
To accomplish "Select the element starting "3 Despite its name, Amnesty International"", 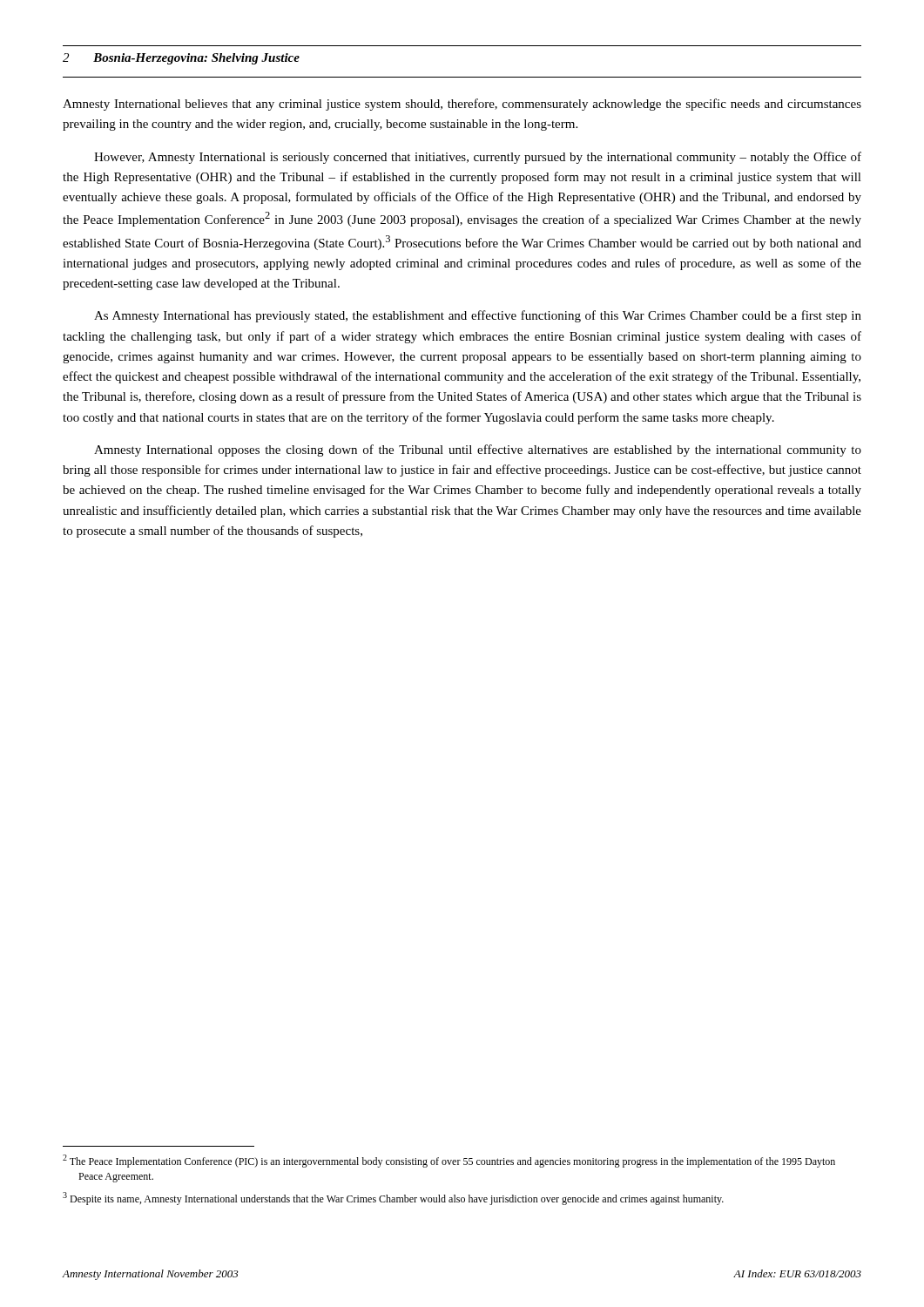I will (x=393, y=1197).
